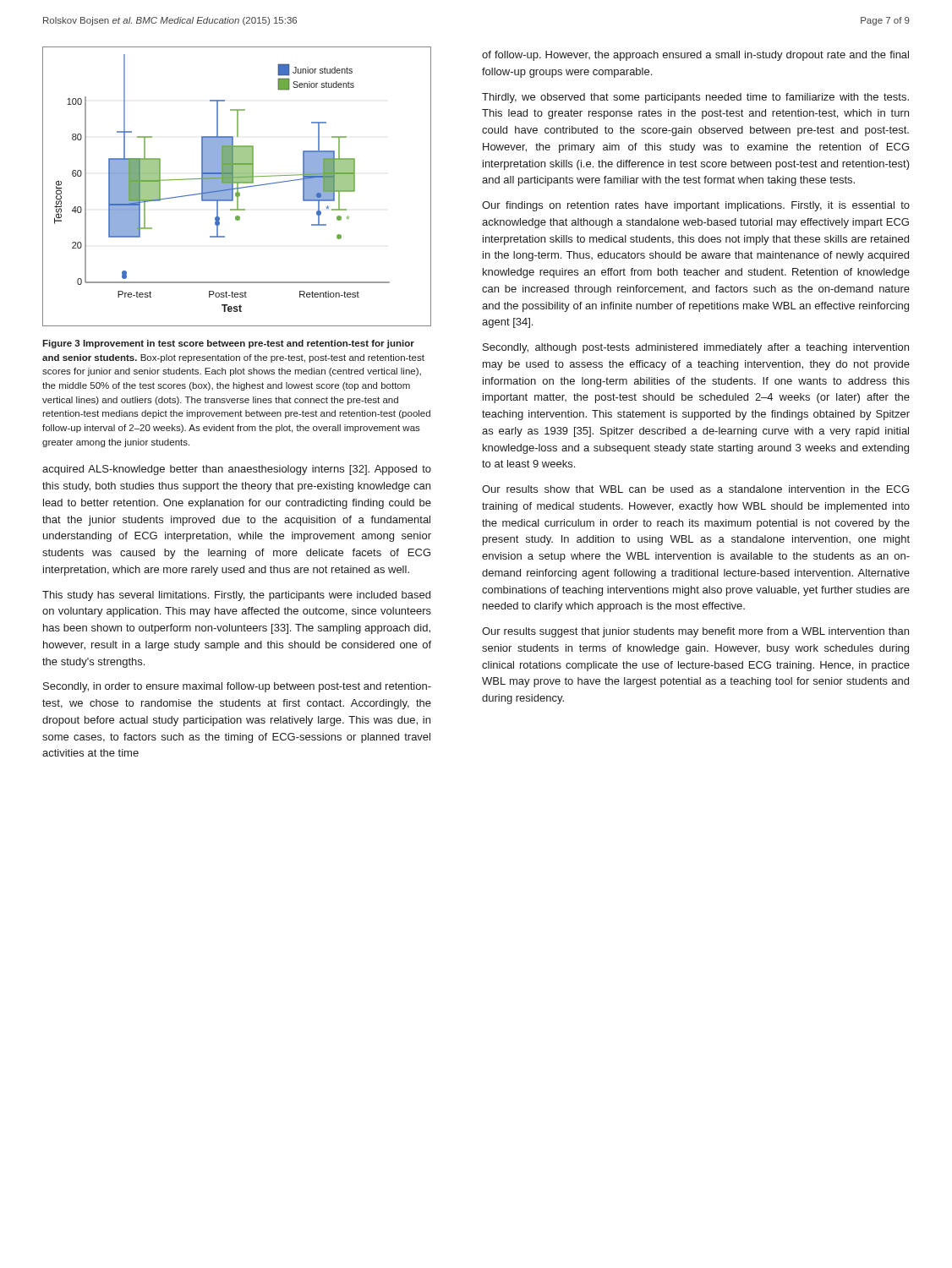952x1268 pixels.
Task: Click on the block starting "of follow-up. However, the"
Action: click(x=696, y=63)
